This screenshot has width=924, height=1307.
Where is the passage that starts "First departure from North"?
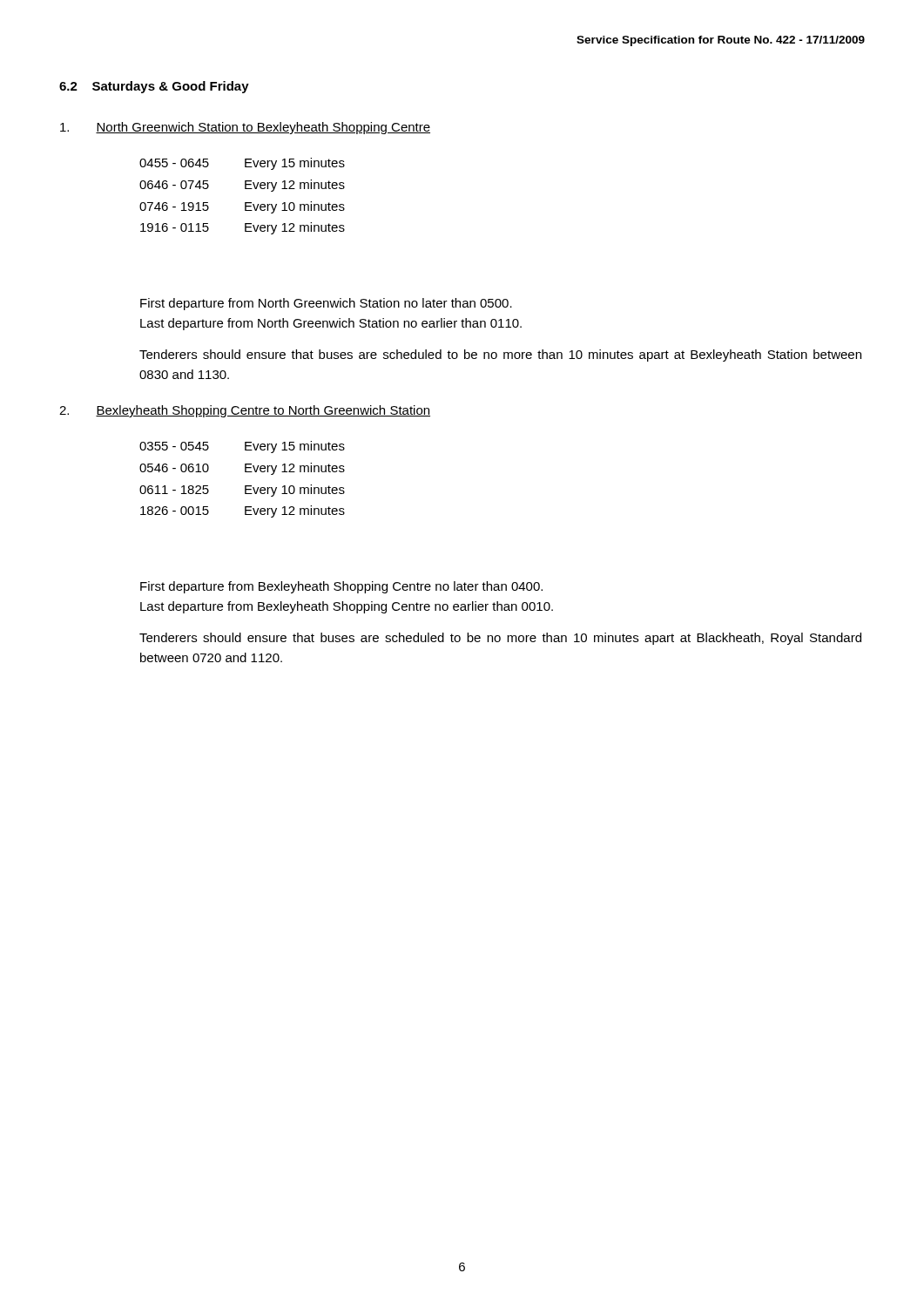[x=331, y=313]
